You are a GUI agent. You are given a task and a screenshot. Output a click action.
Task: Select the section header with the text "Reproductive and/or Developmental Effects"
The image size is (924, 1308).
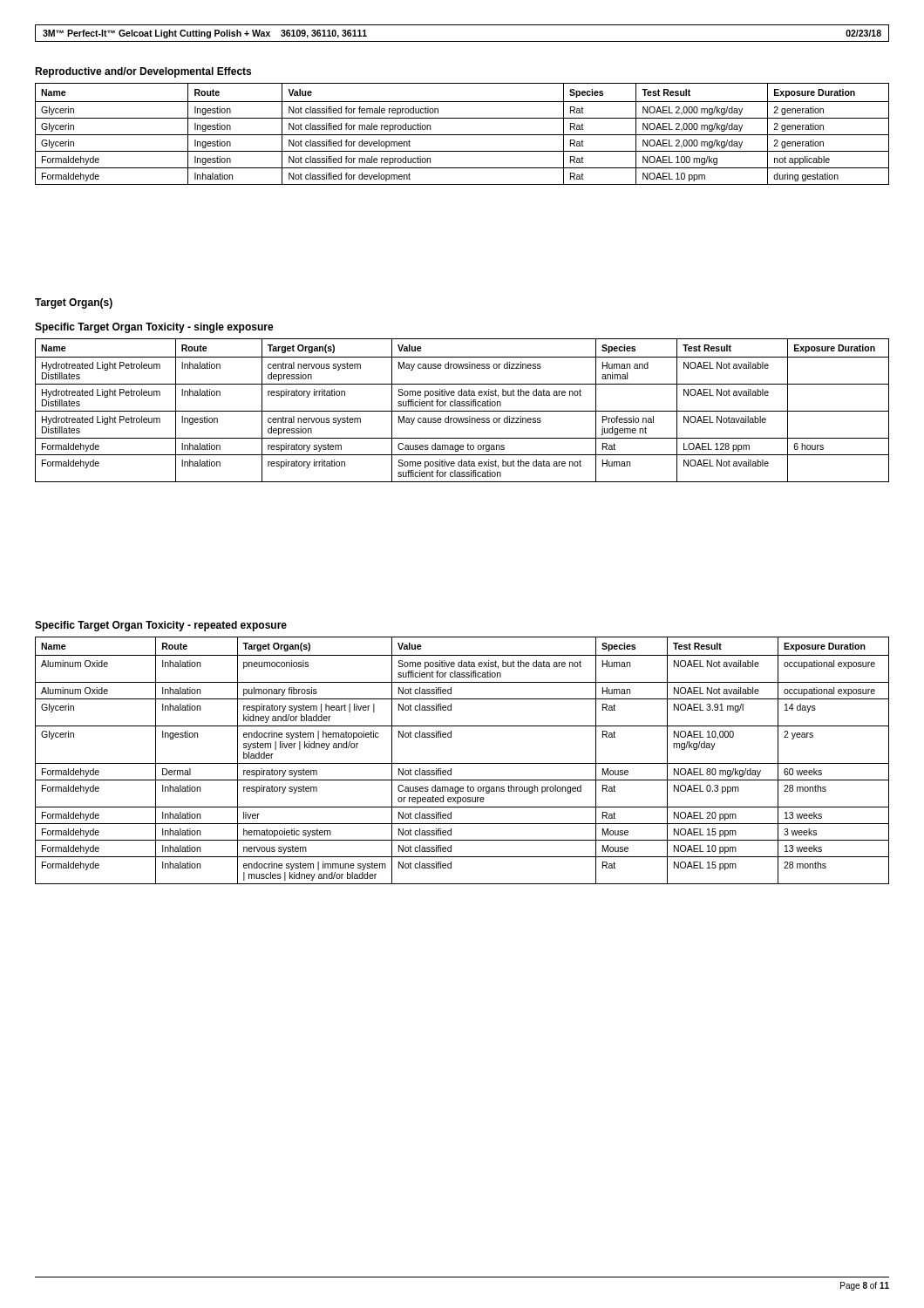(x=143, y=71)
